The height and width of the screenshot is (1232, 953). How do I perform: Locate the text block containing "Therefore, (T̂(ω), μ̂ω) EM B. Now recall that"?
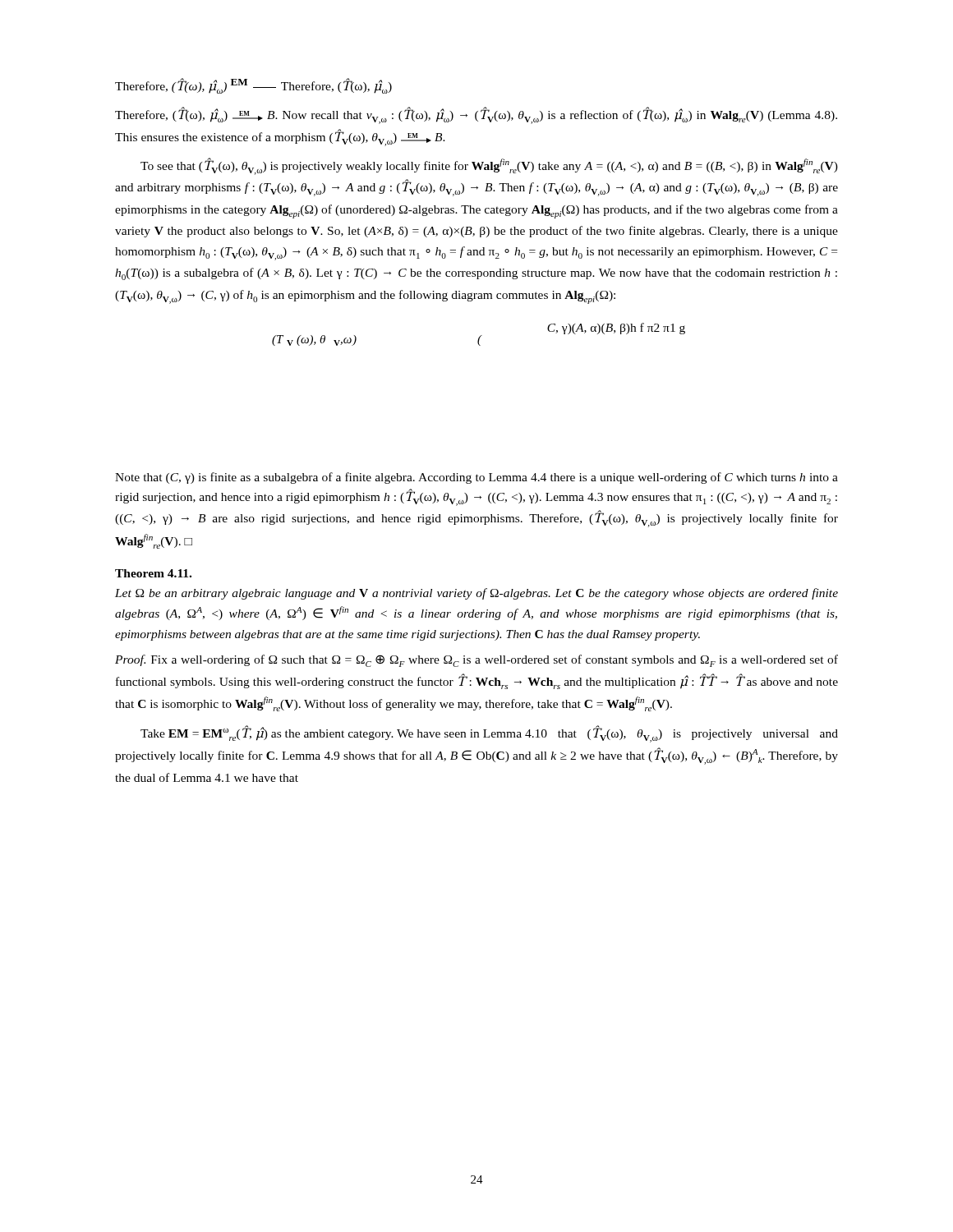coord(476,127)
